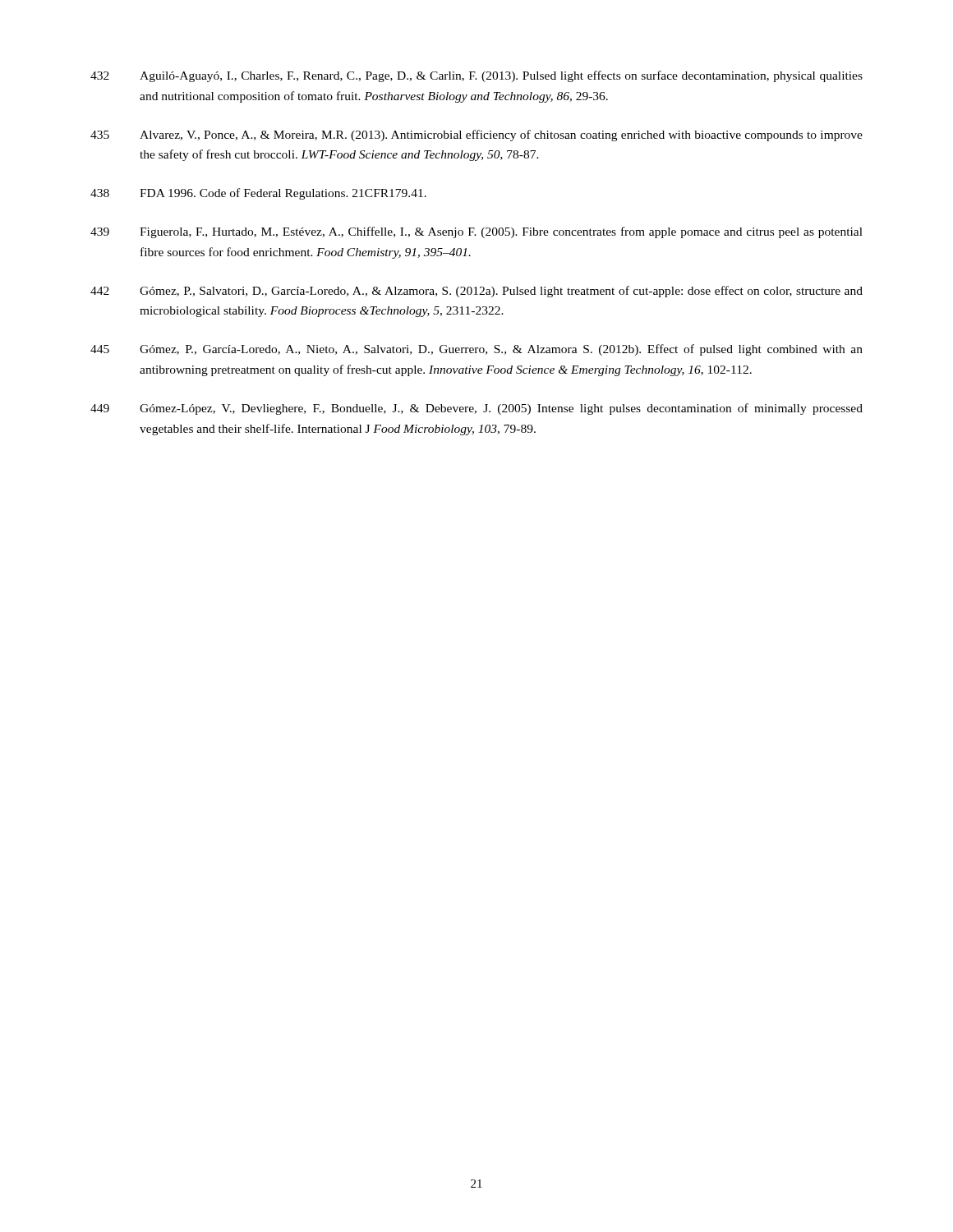Where is the passage that starts "435 Alvarez, V., Ponce, A., & Moreira, M.R."?
The image size is (953, 1232).
point(476,145)
